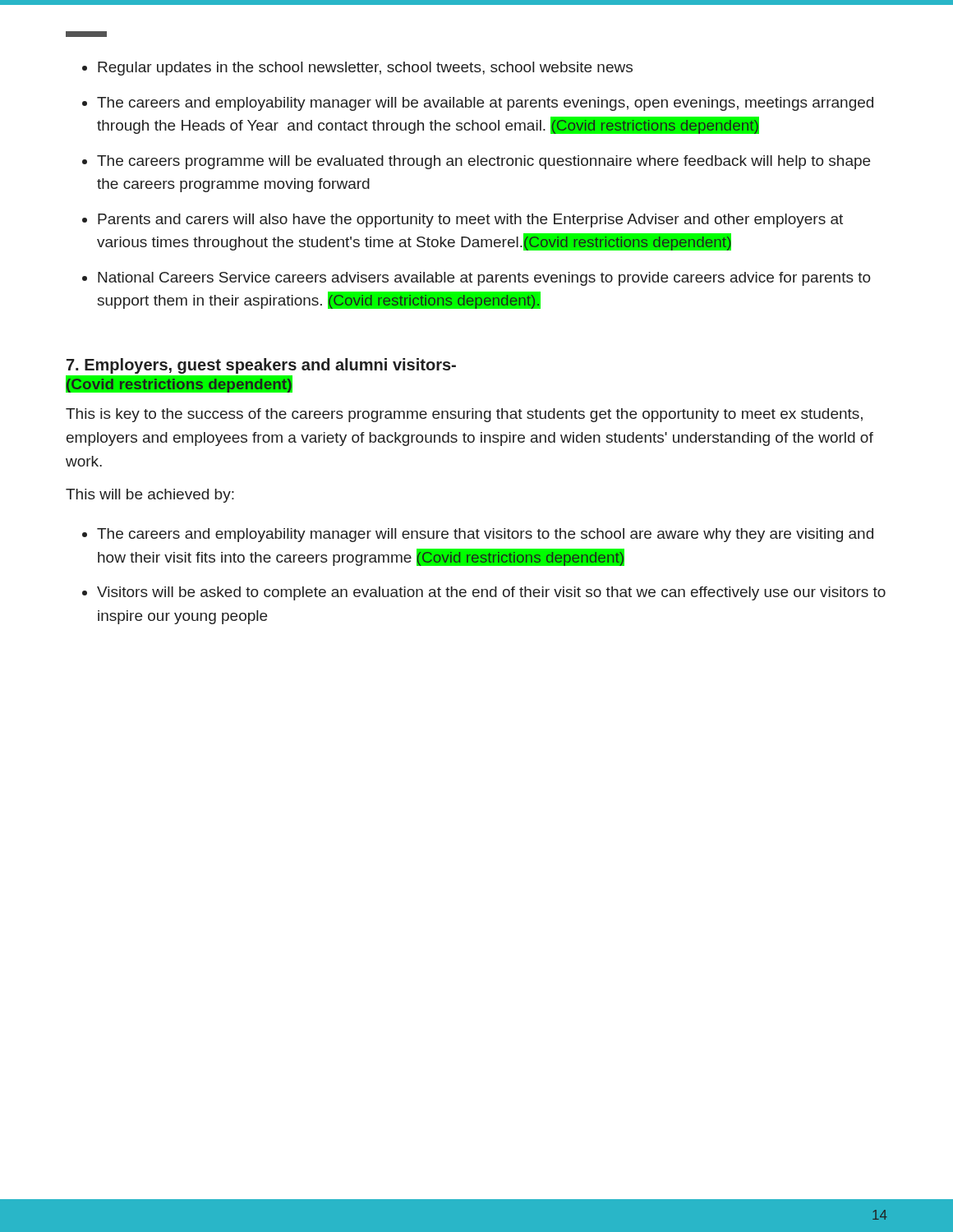Navigate to the region starting "Regular updates in the school newsletter, school"
Image resolution: width=953 pixels, height=1232 pixels.
[365, 67]
